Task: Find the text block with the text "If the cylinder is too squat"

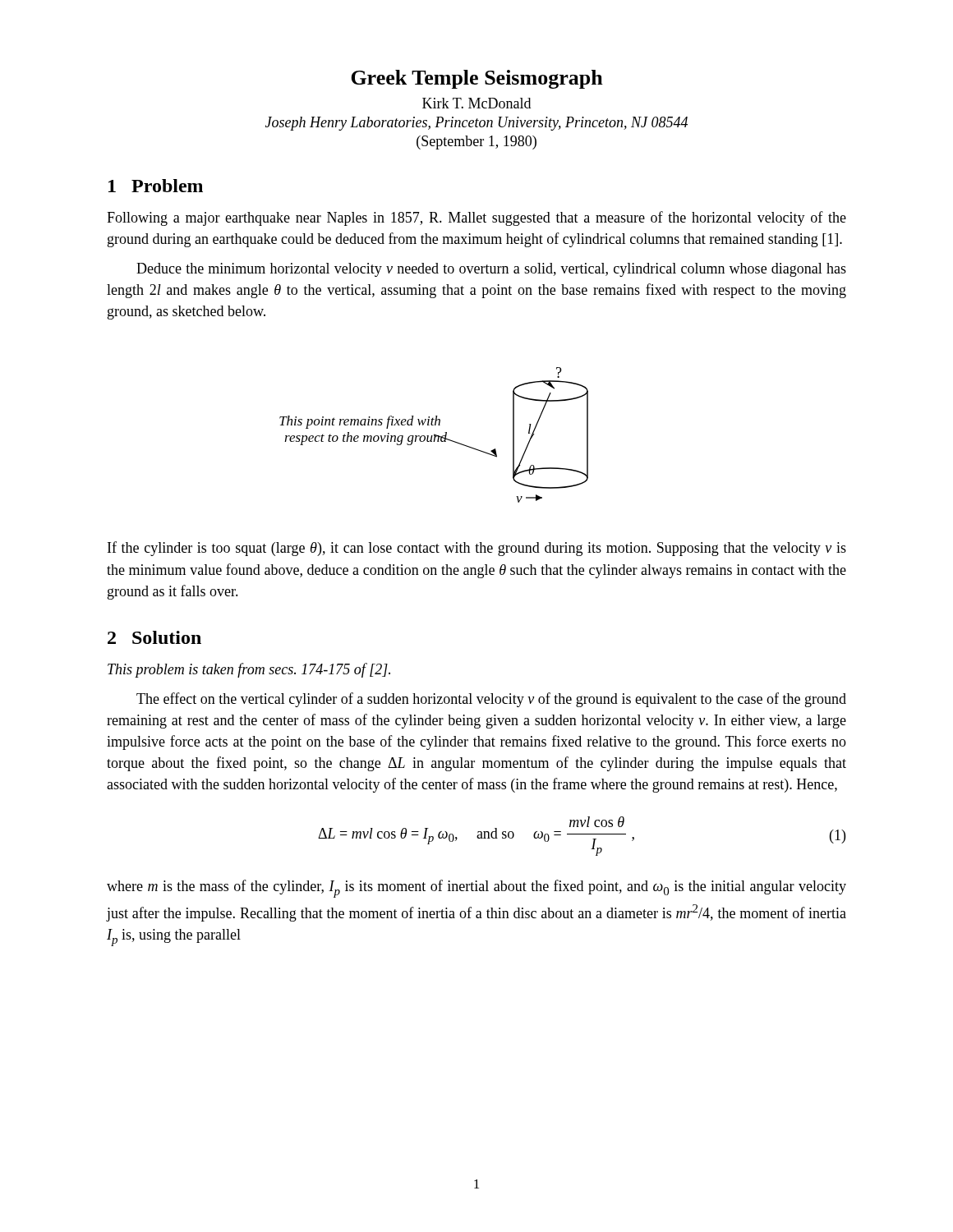Action: tap(476, 570)
